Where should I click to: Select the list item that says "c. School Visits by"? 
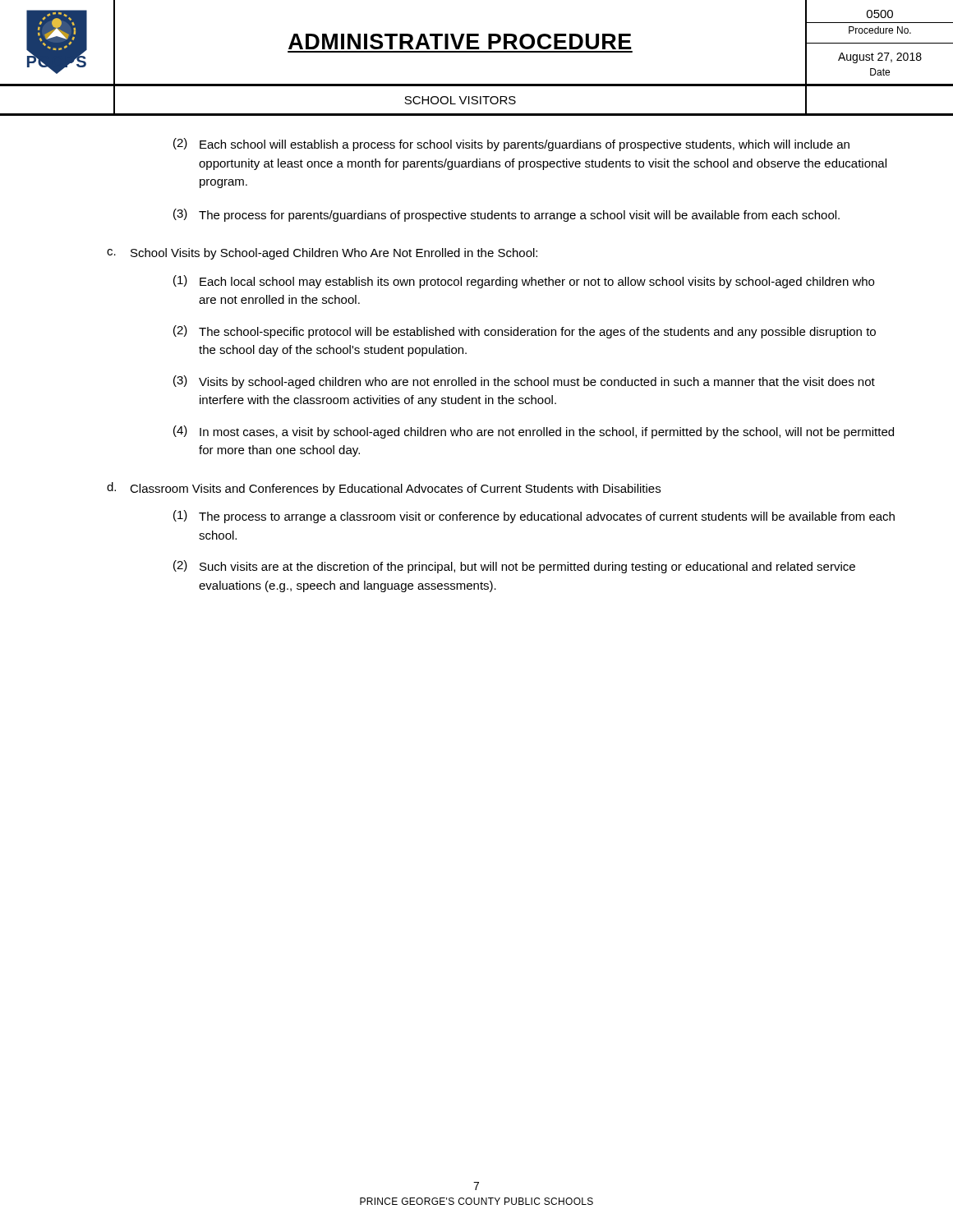click(x=501, y=253)
